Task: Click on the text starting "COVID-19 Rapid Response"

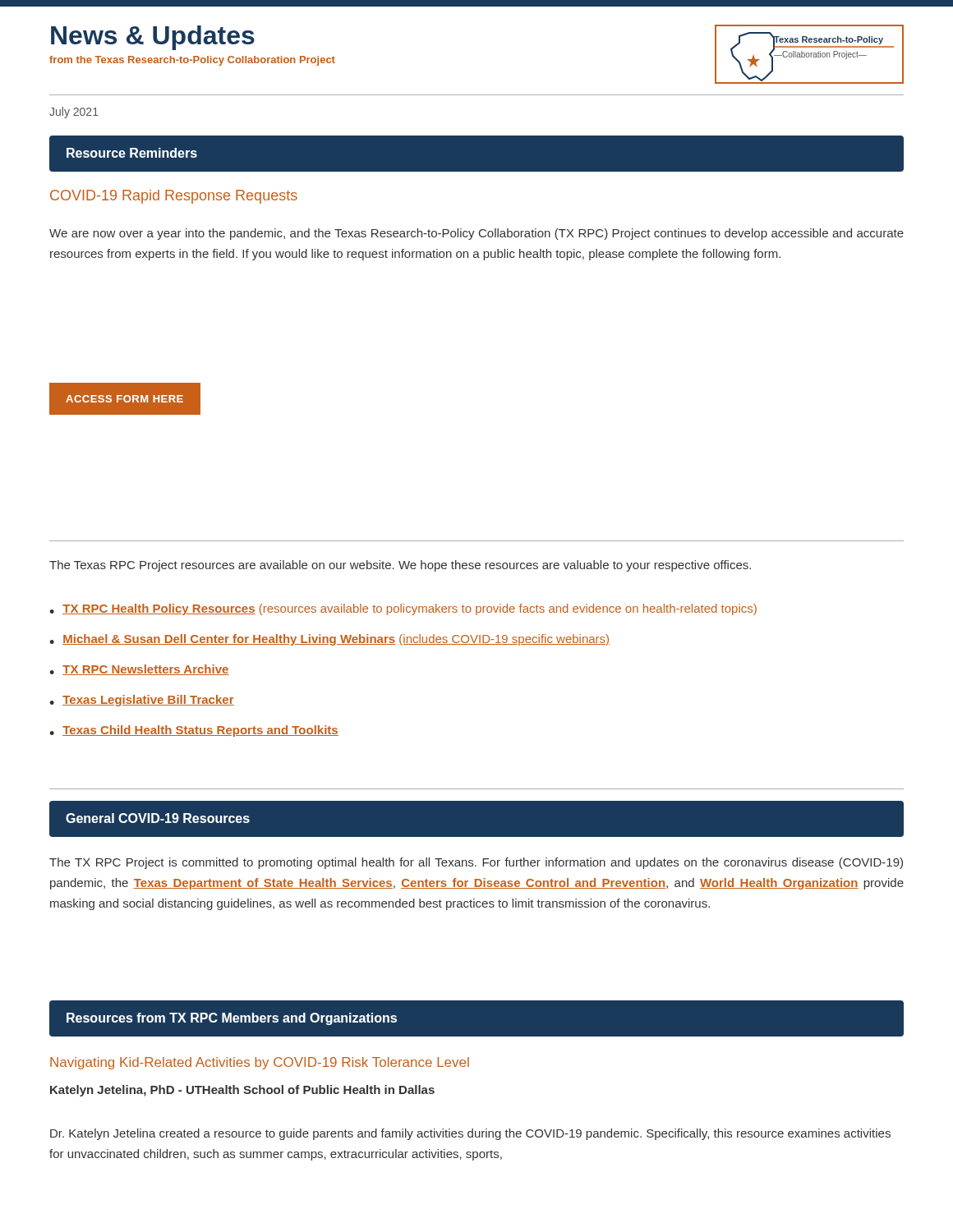Action: (x=173, y=195)
